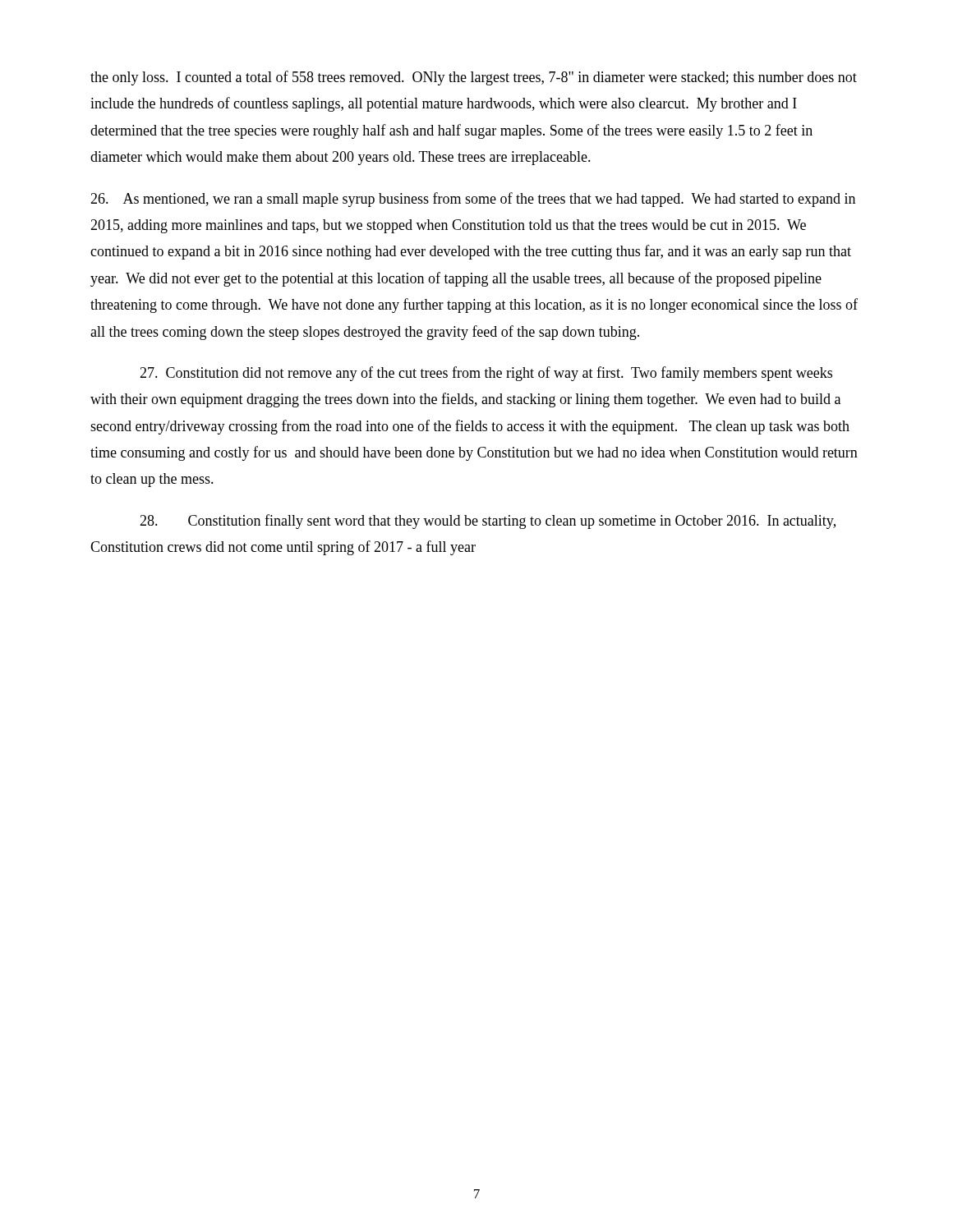Viewport: 953px width, 1232px height.
Task: Locate the block of text that opens with "Constitution did not"
Action: 476,426
